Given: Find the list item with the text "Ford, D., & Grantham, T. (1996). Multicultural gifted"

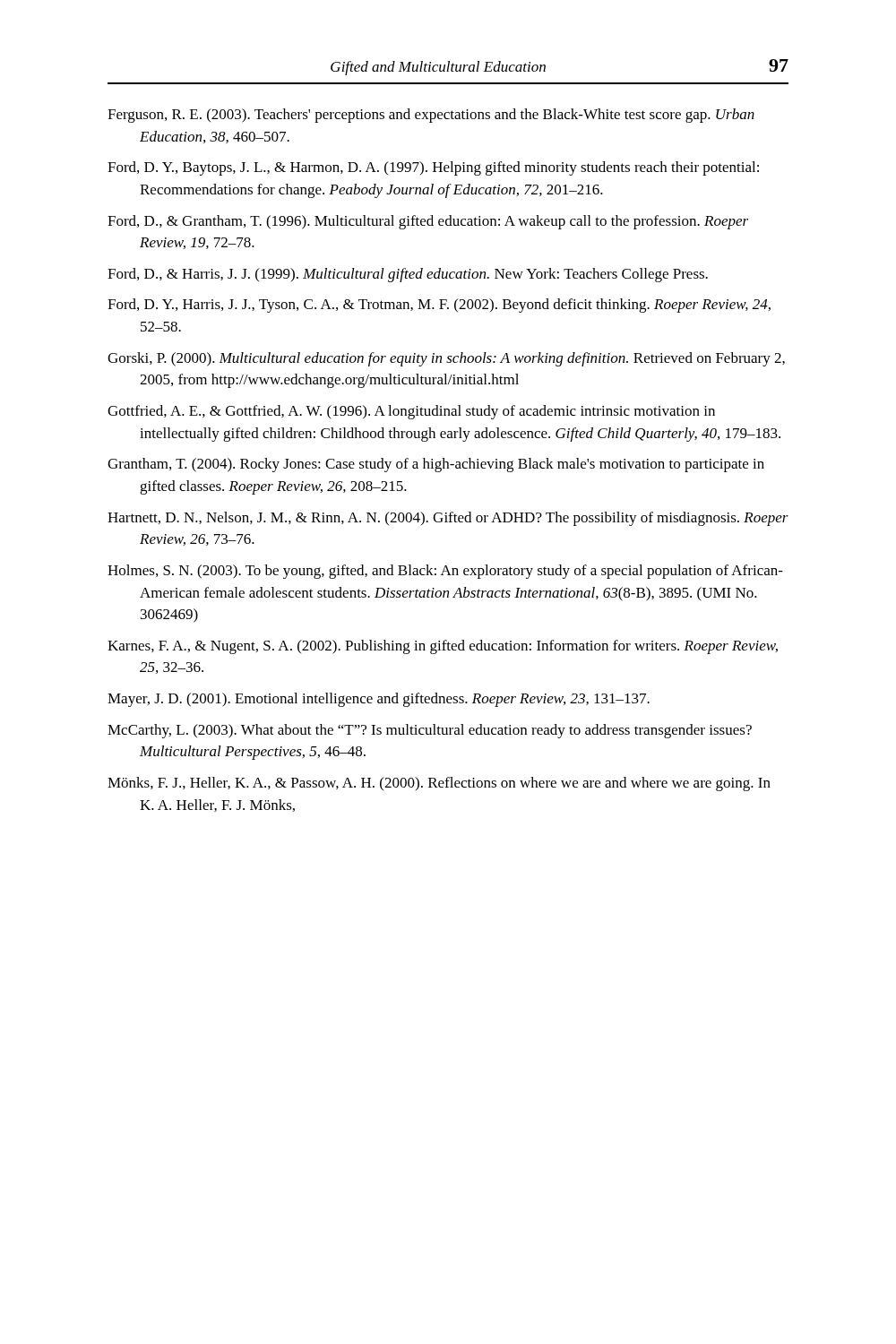Looking at the screenshot, I should [428, 232].
